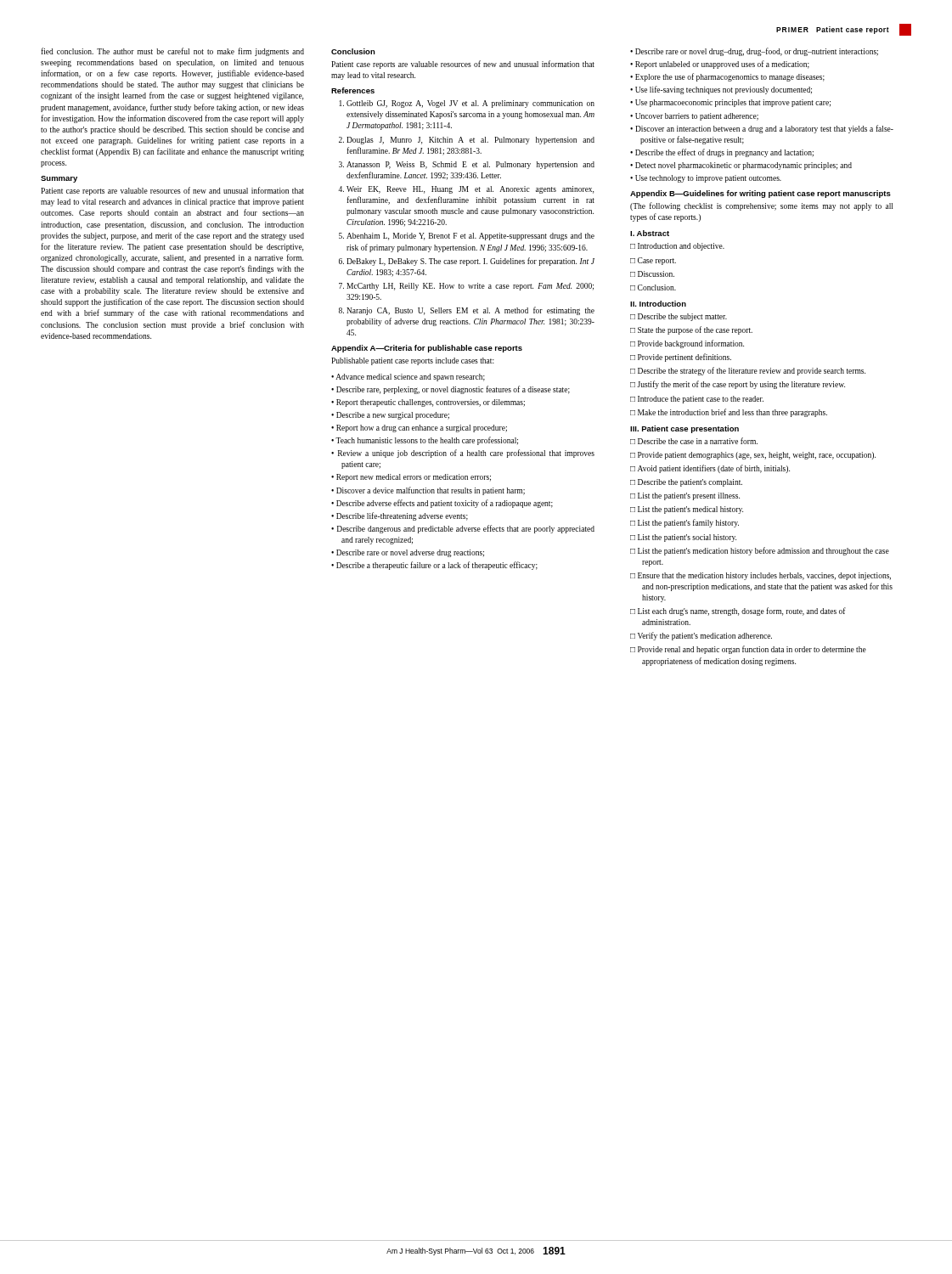Click the passage that begins "Advance medical science and spawn"
This screenshot has height=1274, width=952.
[x=410, y=377]
